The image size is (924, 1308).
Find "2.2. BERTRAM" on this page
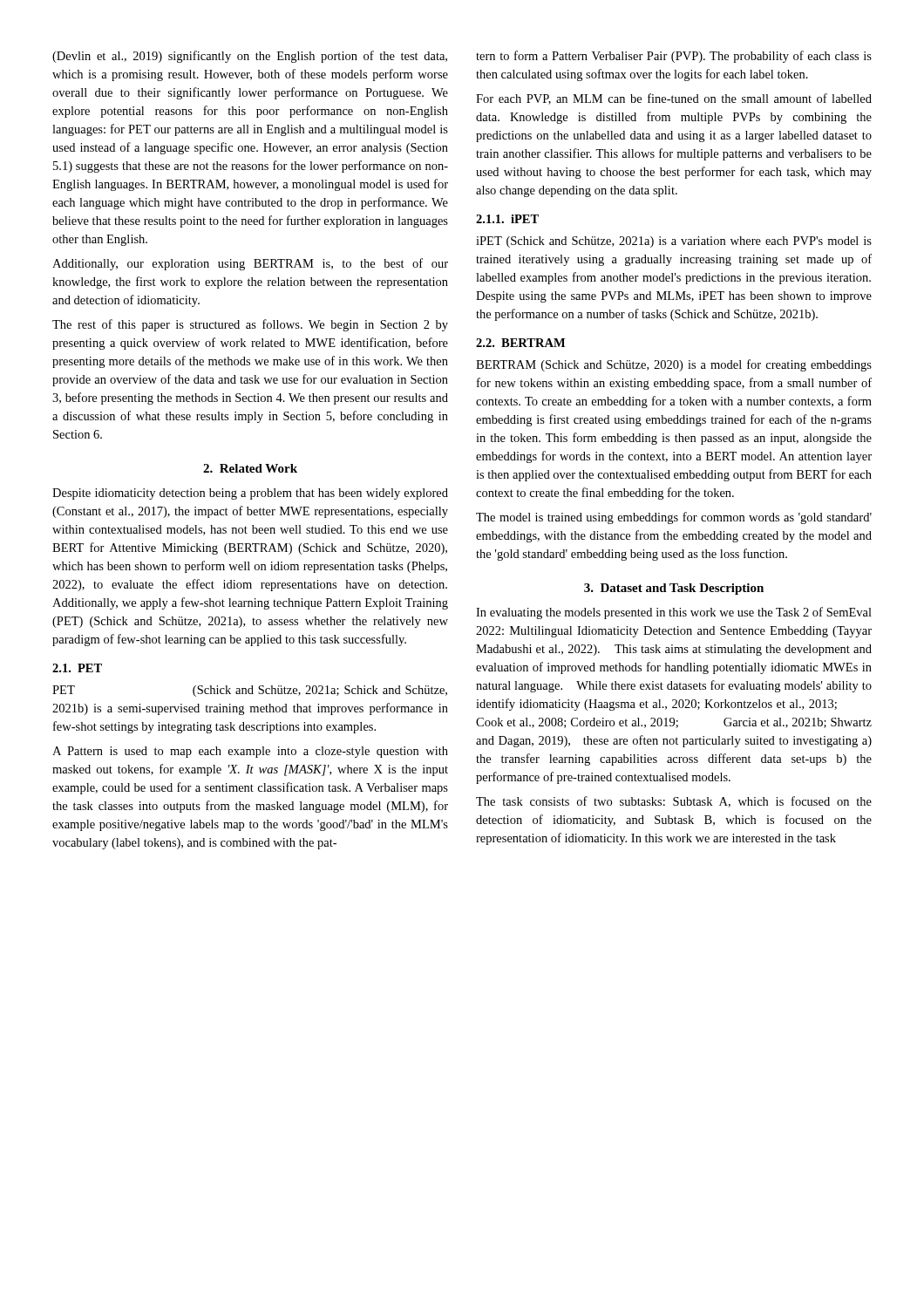coord(521,343)
